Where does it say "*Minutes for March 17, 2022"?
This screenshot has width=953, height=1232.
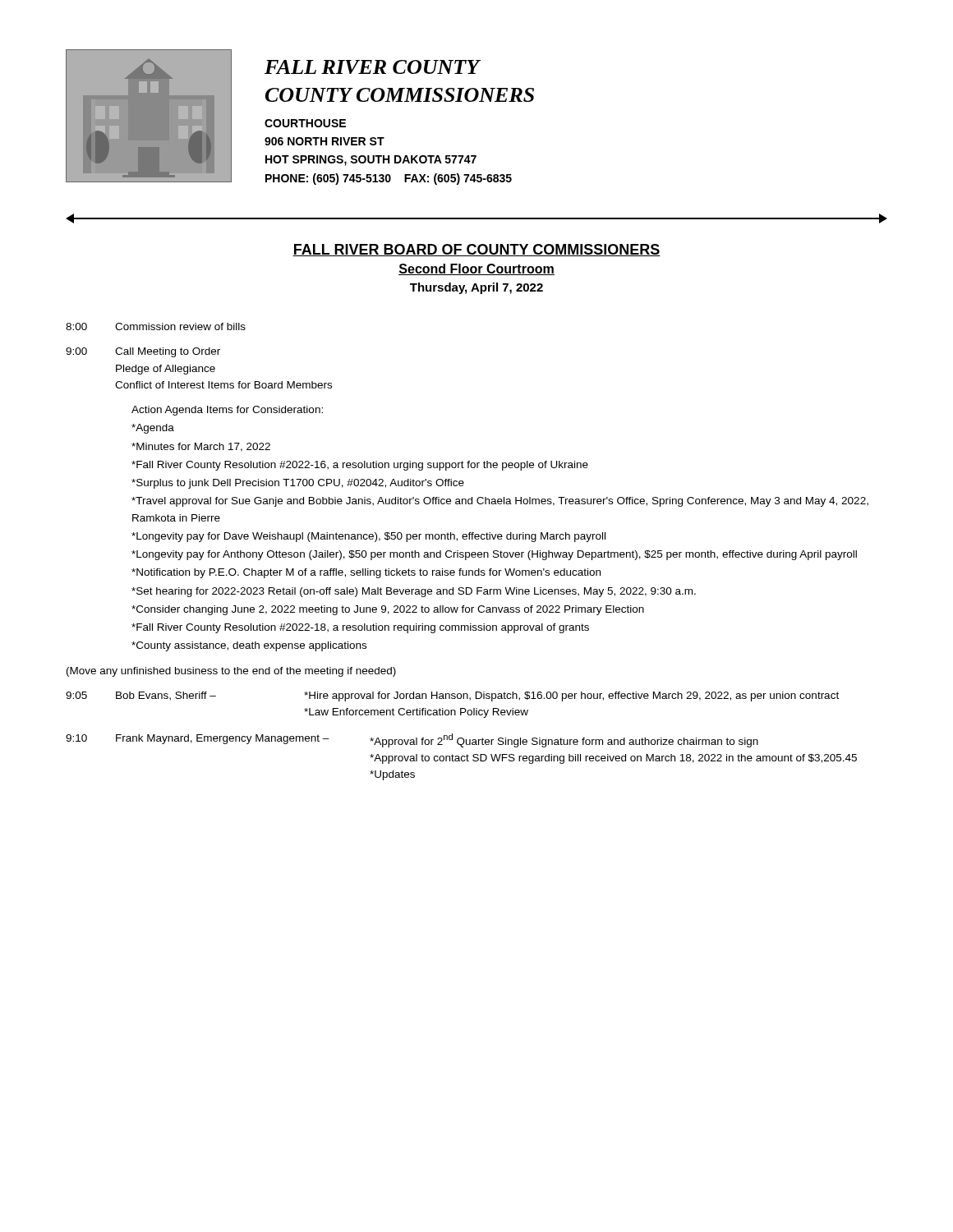[201, 446]
